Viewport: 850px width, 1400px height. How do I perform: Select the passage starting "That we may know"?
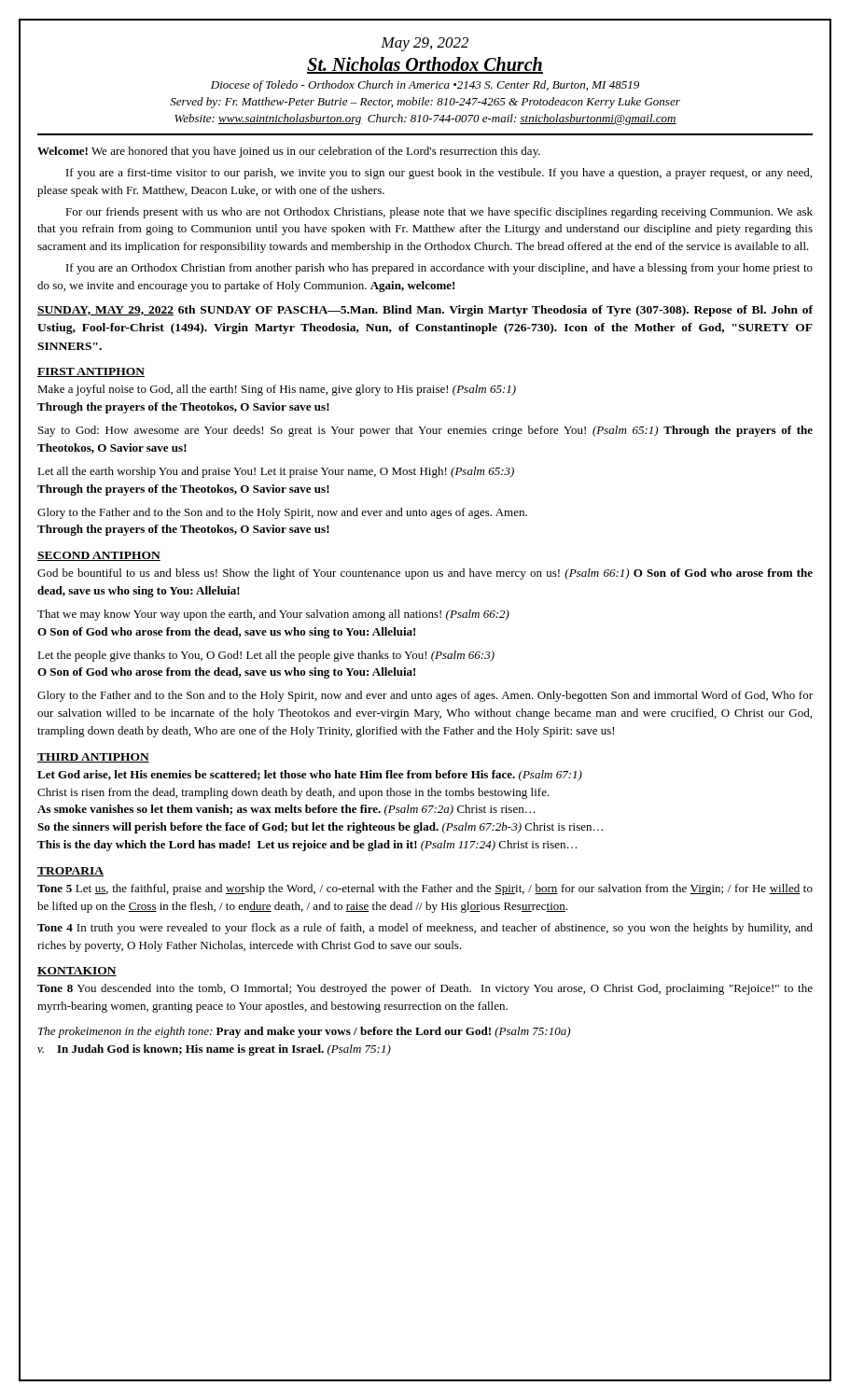[x=425, y=623]
